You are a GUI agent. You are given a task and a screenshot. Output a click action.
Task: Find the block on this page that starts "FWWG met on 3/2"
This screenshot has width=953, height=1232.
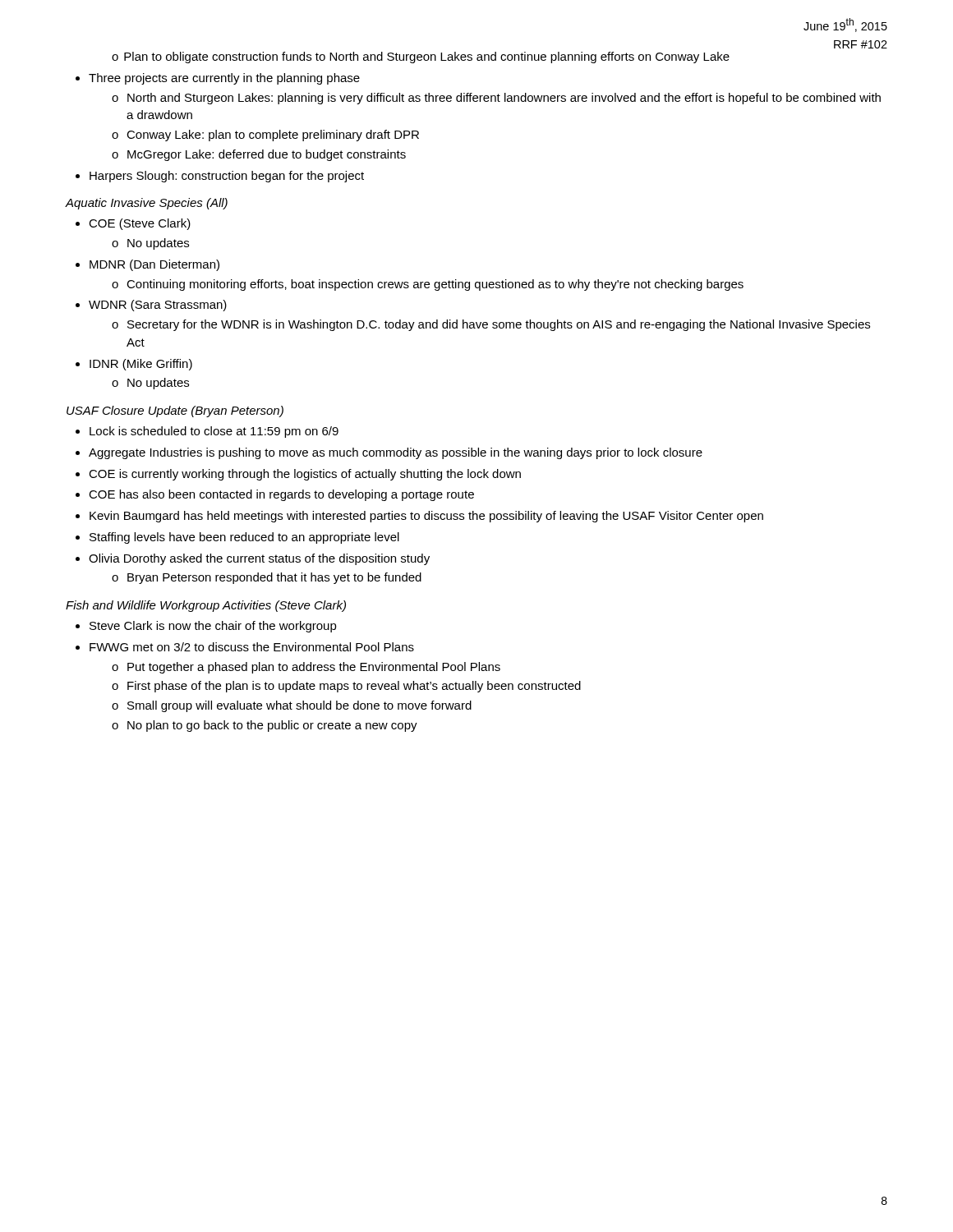[x=488, y=687]
